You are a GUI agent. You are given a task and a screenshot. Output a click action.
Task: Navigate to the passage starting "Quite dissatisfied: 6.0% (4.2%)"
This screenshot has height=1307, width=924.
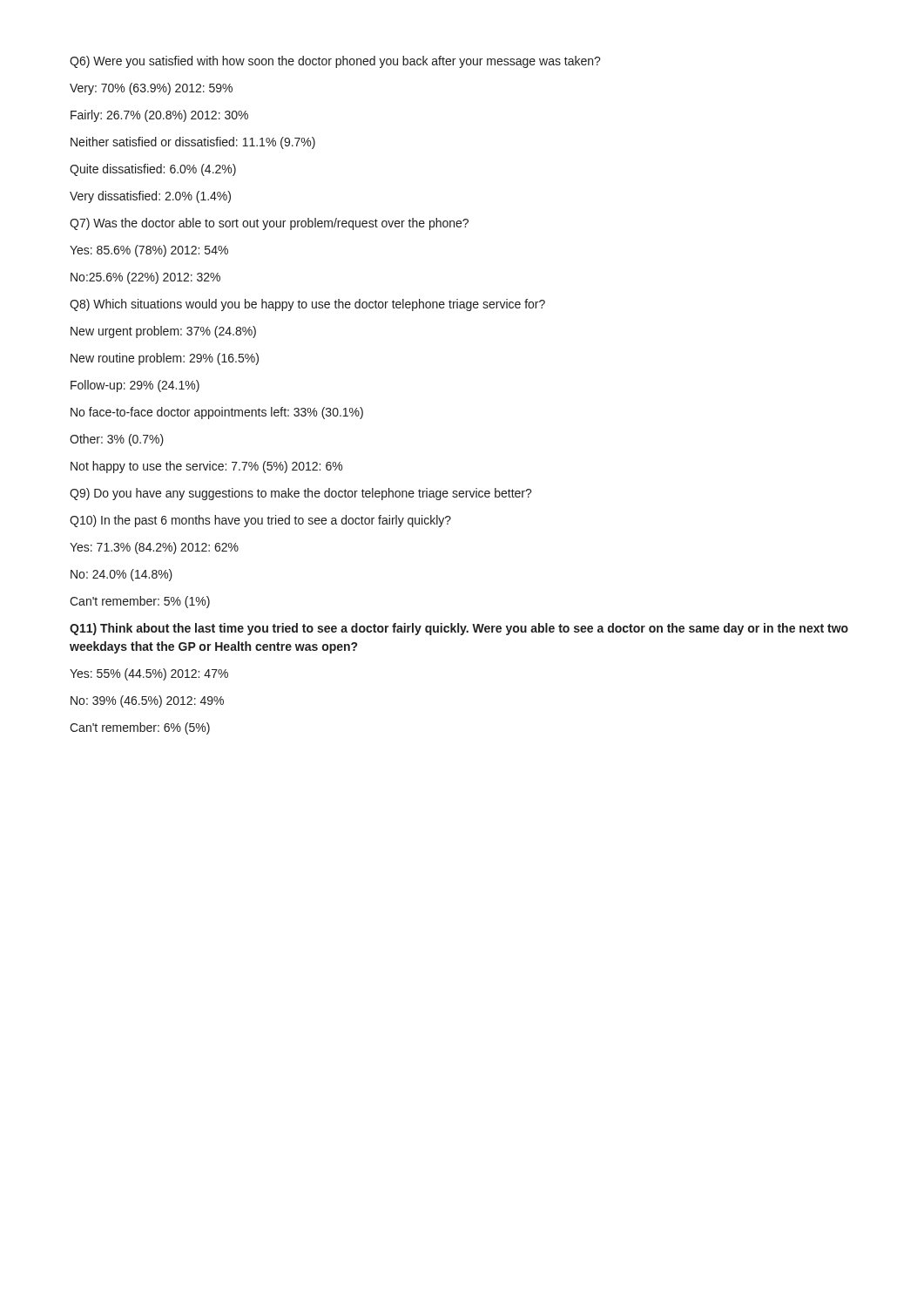pos(153,169)
